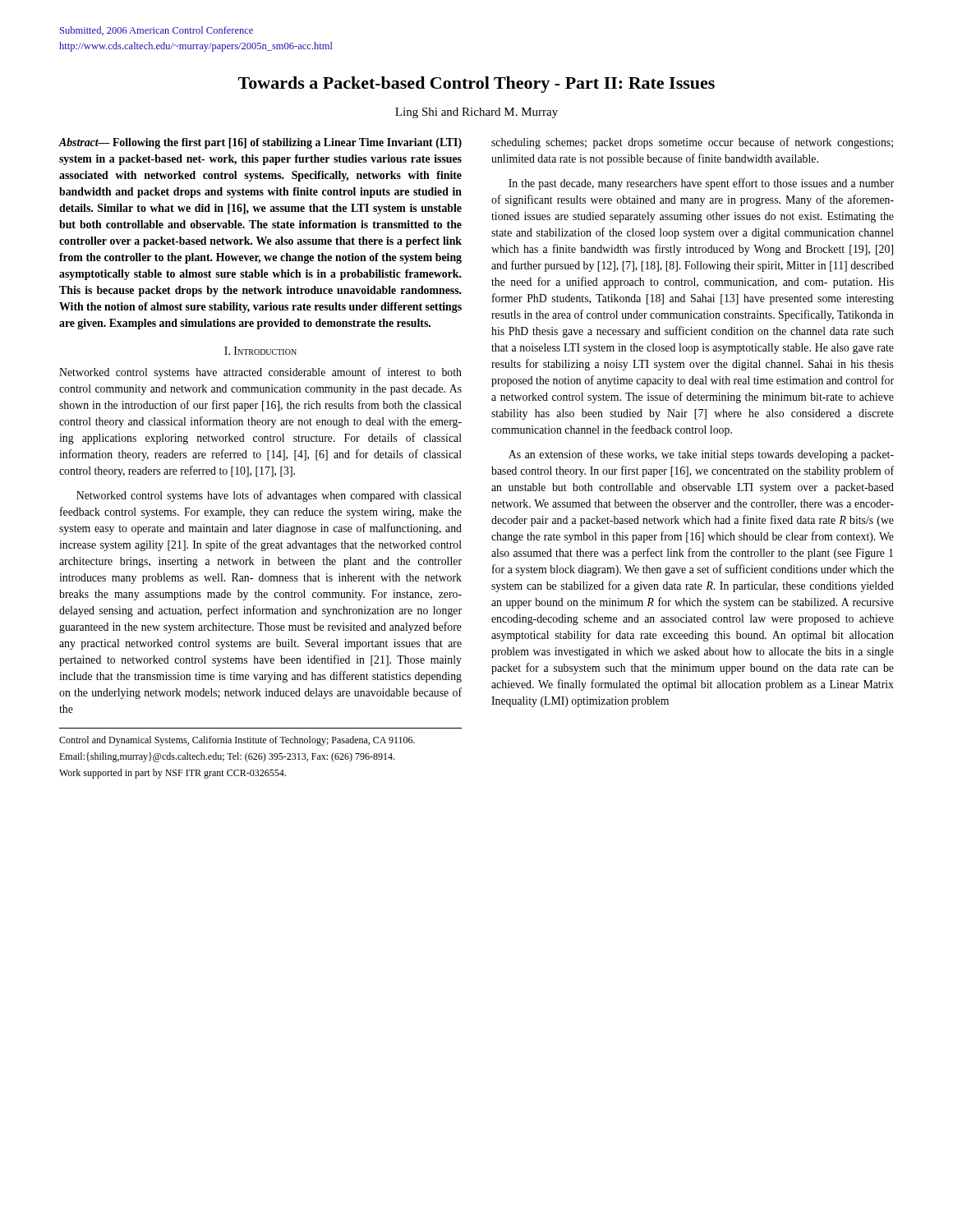The height and width of the screenshot is (1232, 953).
Task: Find the text block with the text "Abstract— Following the first part [16] of stabilizing"
Action: pos(260,233)
